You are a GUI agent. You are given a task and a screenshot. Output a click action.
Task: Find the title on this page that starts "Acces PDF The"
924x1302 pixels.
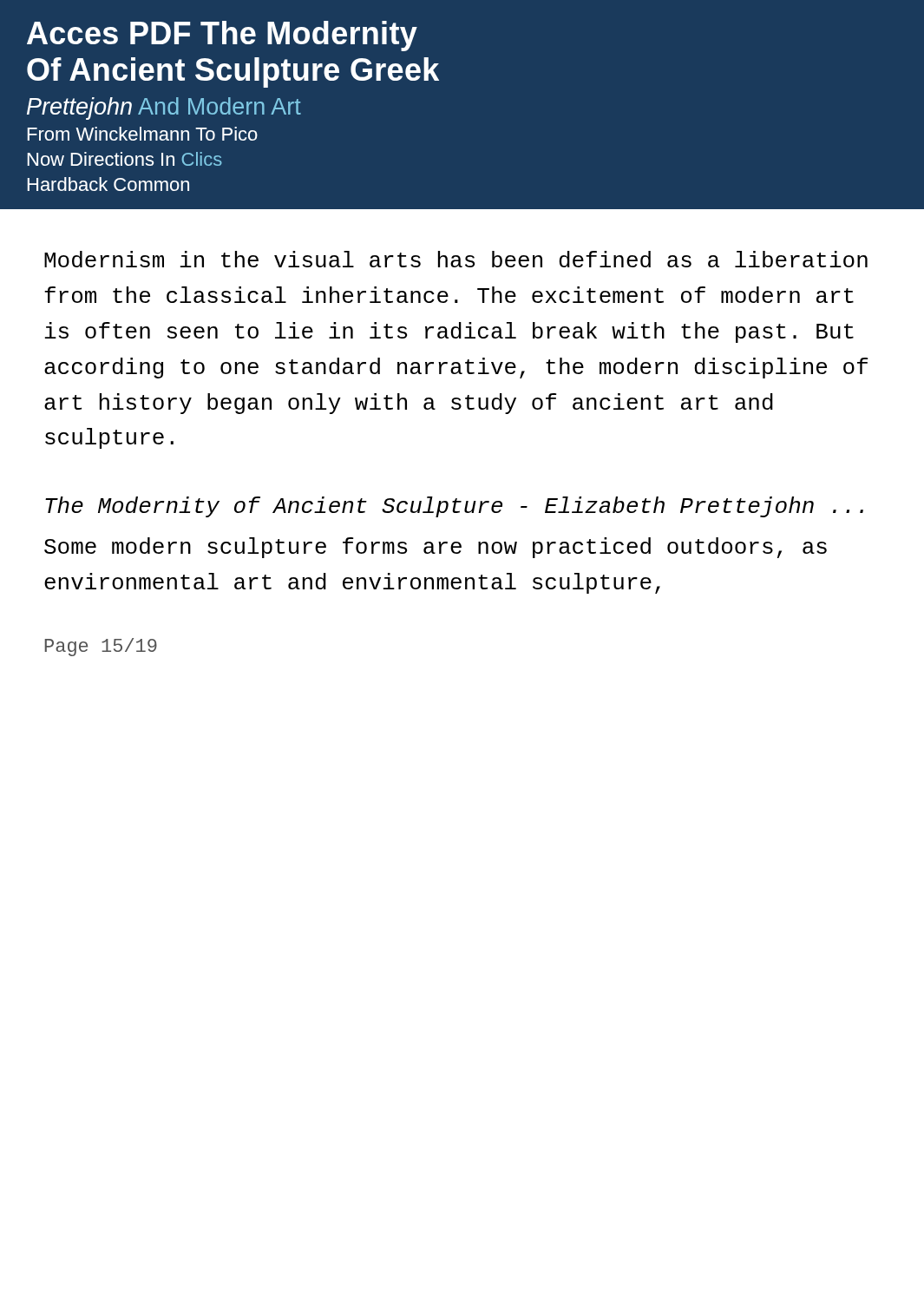[222, 36]
